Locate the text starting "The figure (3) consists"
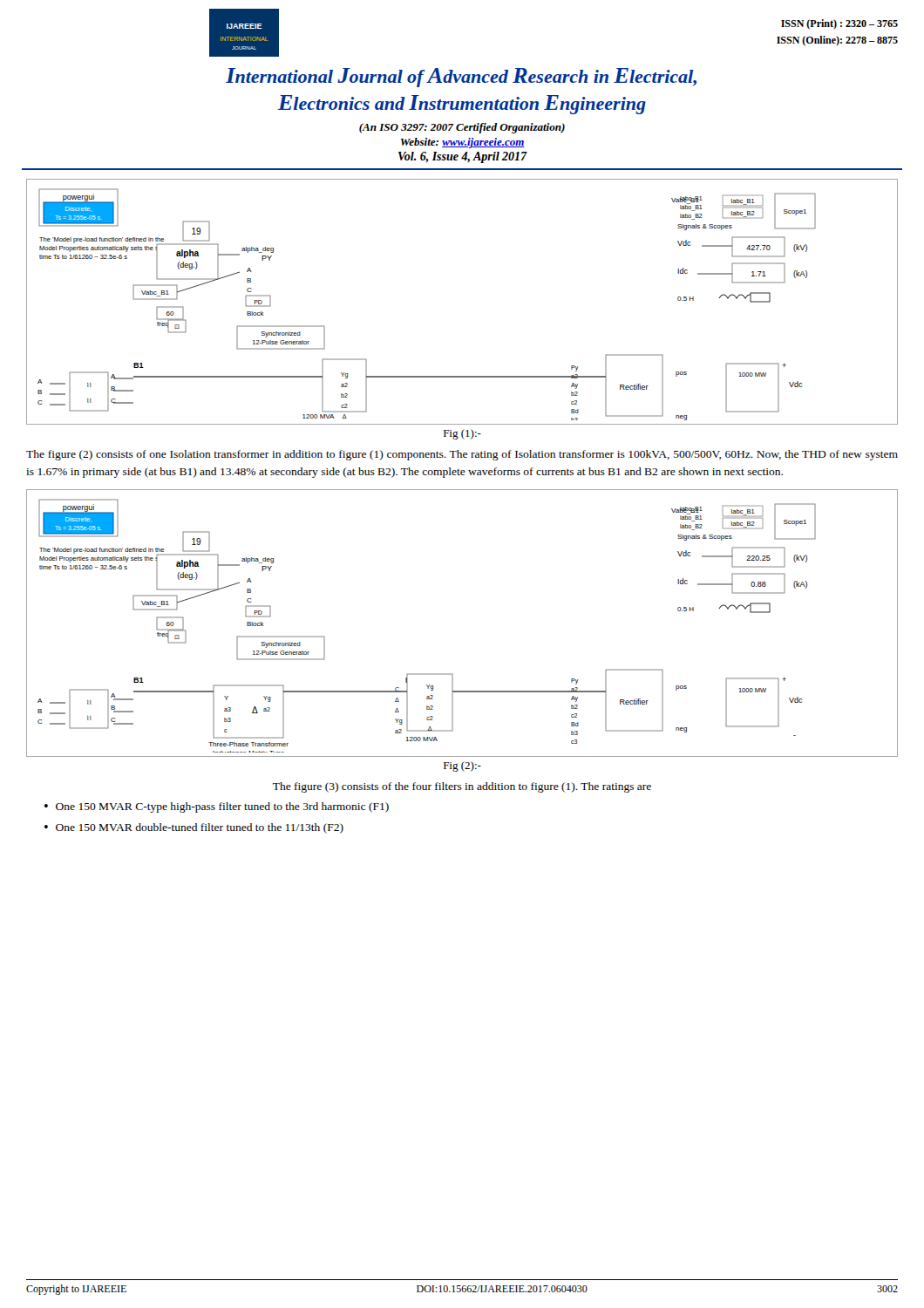Screen dimensions: 1308x924 point(462,786)
